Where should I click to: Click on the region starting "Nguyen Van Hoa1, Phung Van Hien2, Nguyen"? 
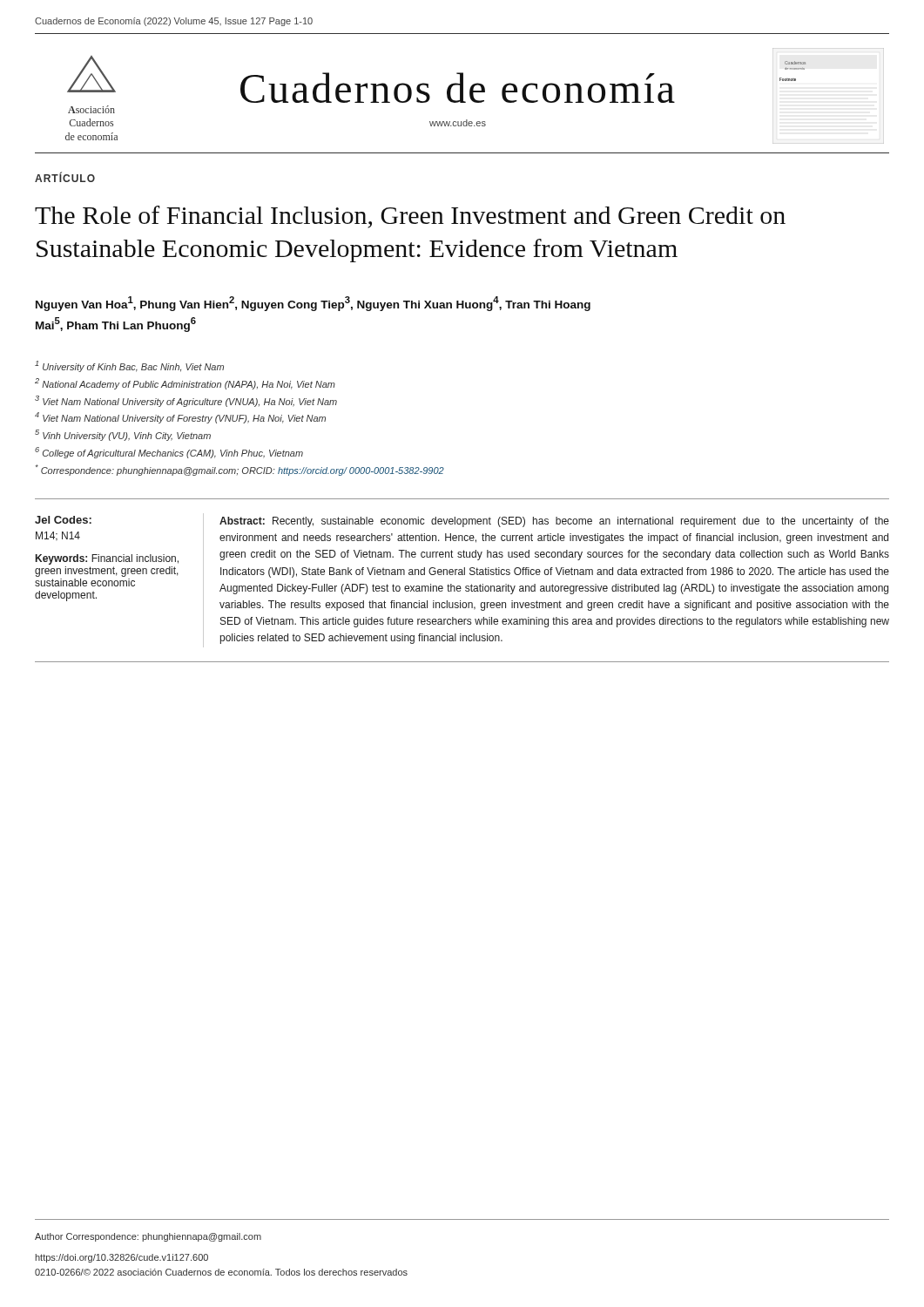(313, 313)
